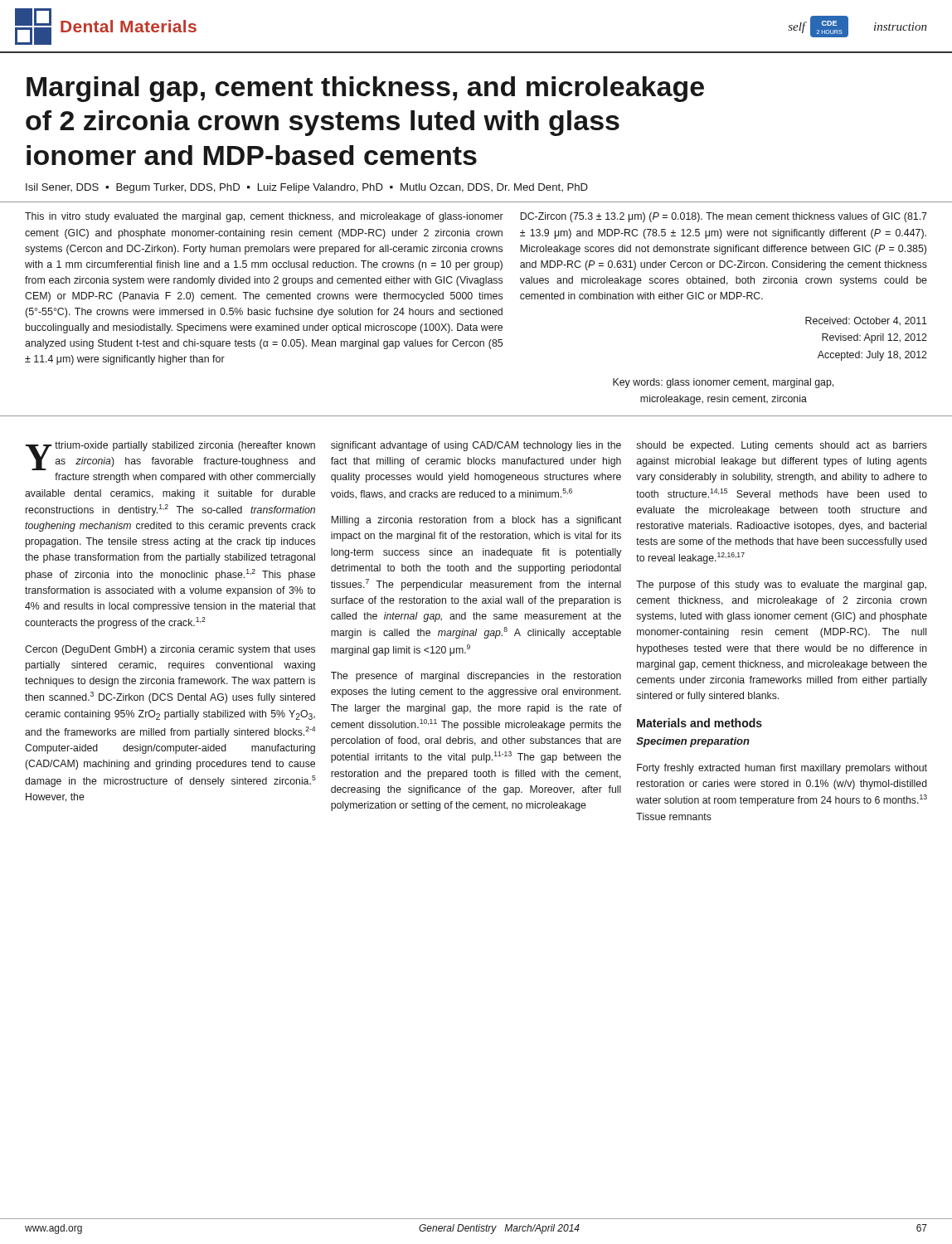Locate the text block that reads "This in vitro study evaluated the marginal"
Image resolution: width=952 pixels, height=1244 pixels.
pyautogui.click(x=264, y=288)
